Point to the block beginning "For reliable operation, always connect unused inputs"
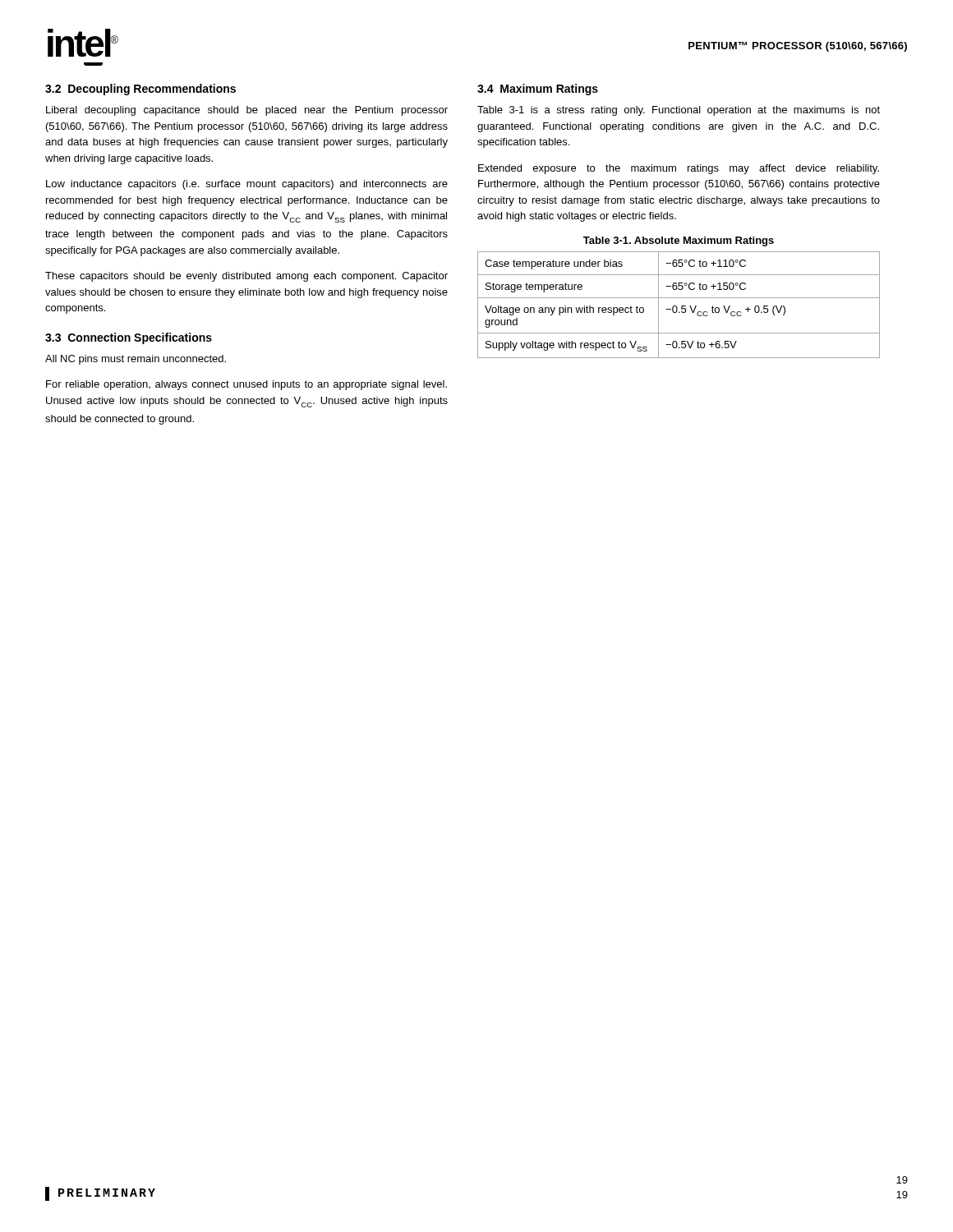Image resolution: width=953 pixels, height=1232 pixels. click(246, 401)
